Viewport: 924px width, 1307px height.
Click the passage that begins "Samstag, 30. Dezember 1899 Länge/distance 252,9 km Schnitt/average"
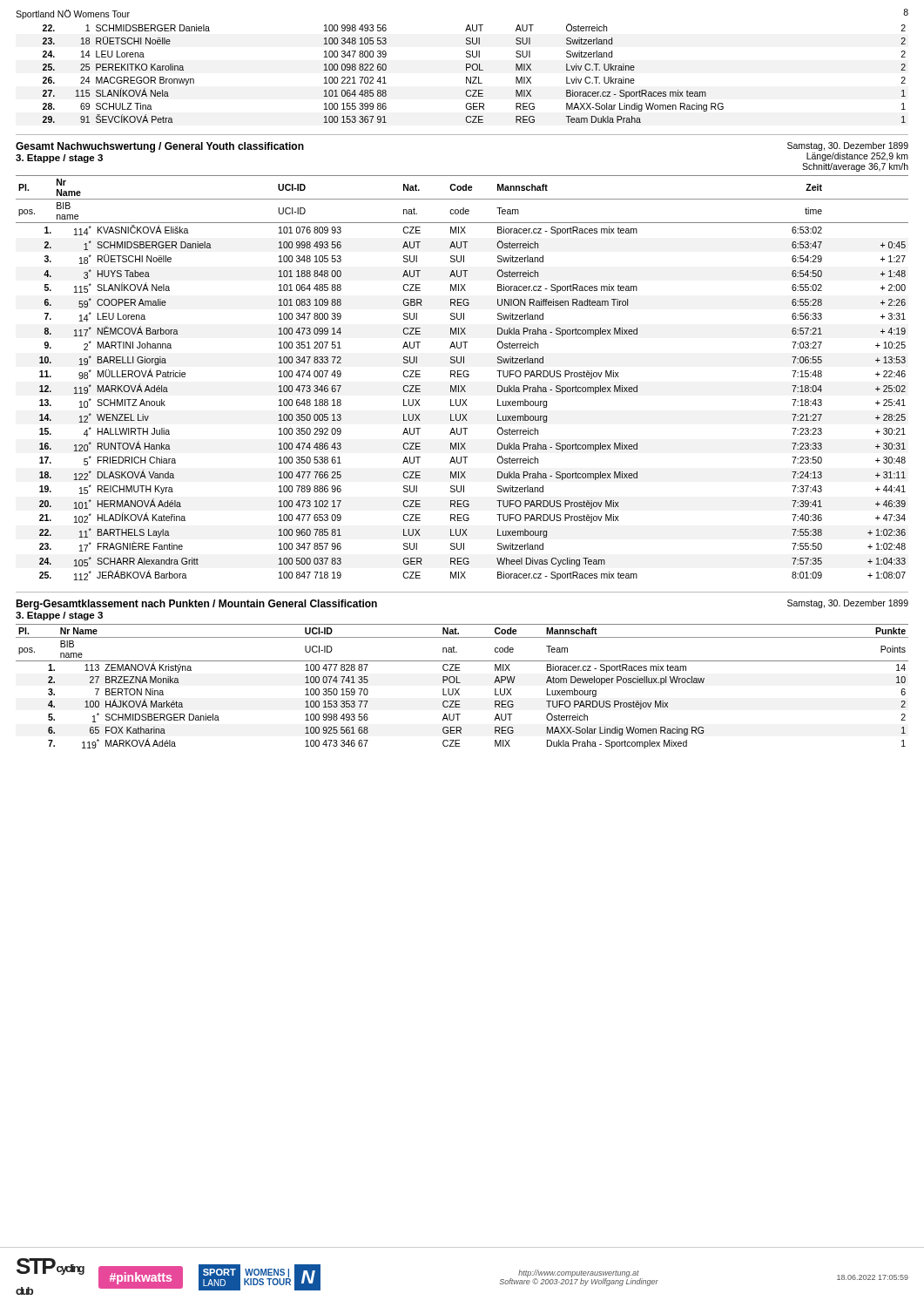pyautogui.click(x=848, y=156)
